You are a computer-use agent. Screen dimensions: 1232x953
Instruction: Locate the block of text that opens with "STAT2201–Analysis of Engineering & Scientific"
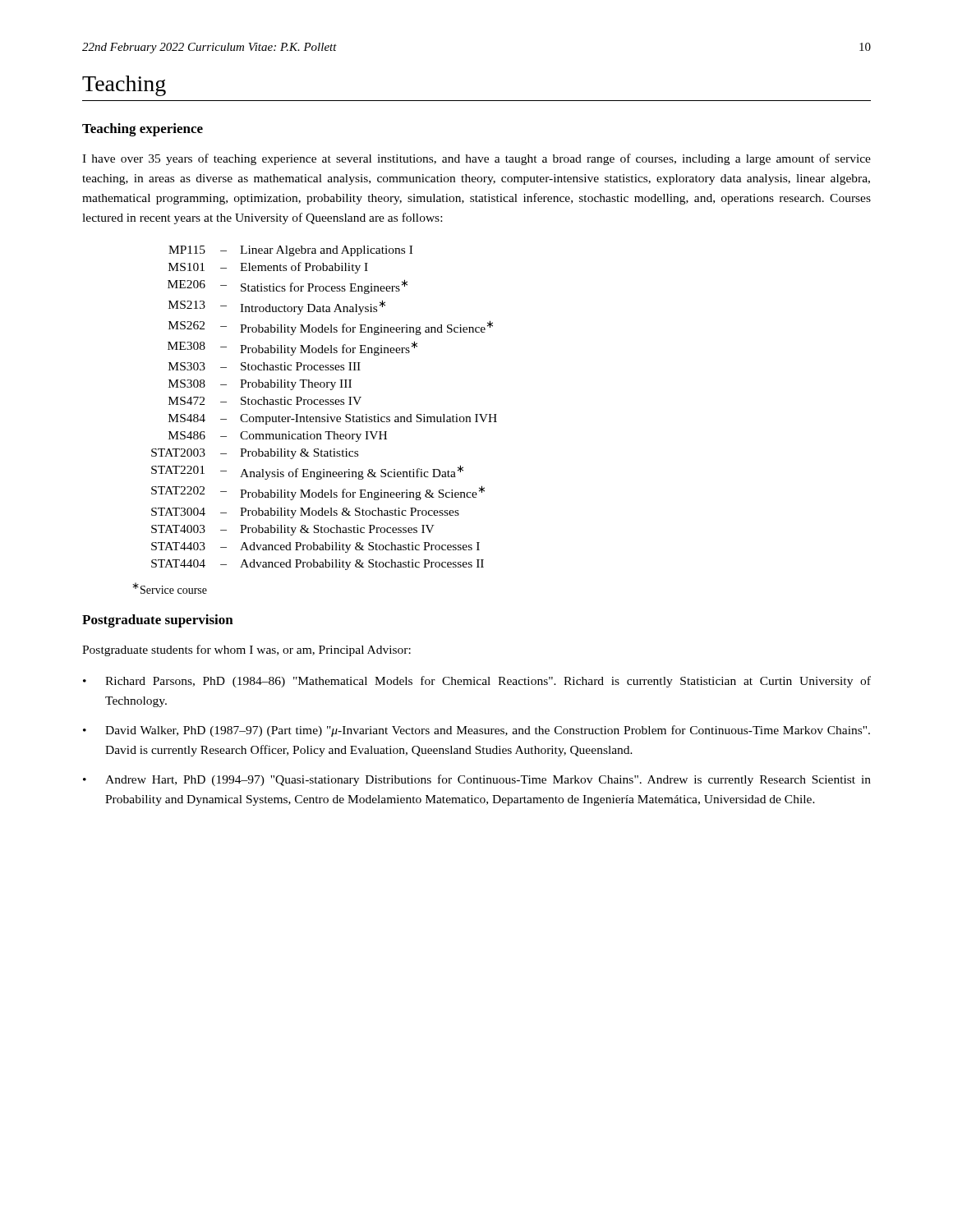pyautogui.click(x=314, y=472)
